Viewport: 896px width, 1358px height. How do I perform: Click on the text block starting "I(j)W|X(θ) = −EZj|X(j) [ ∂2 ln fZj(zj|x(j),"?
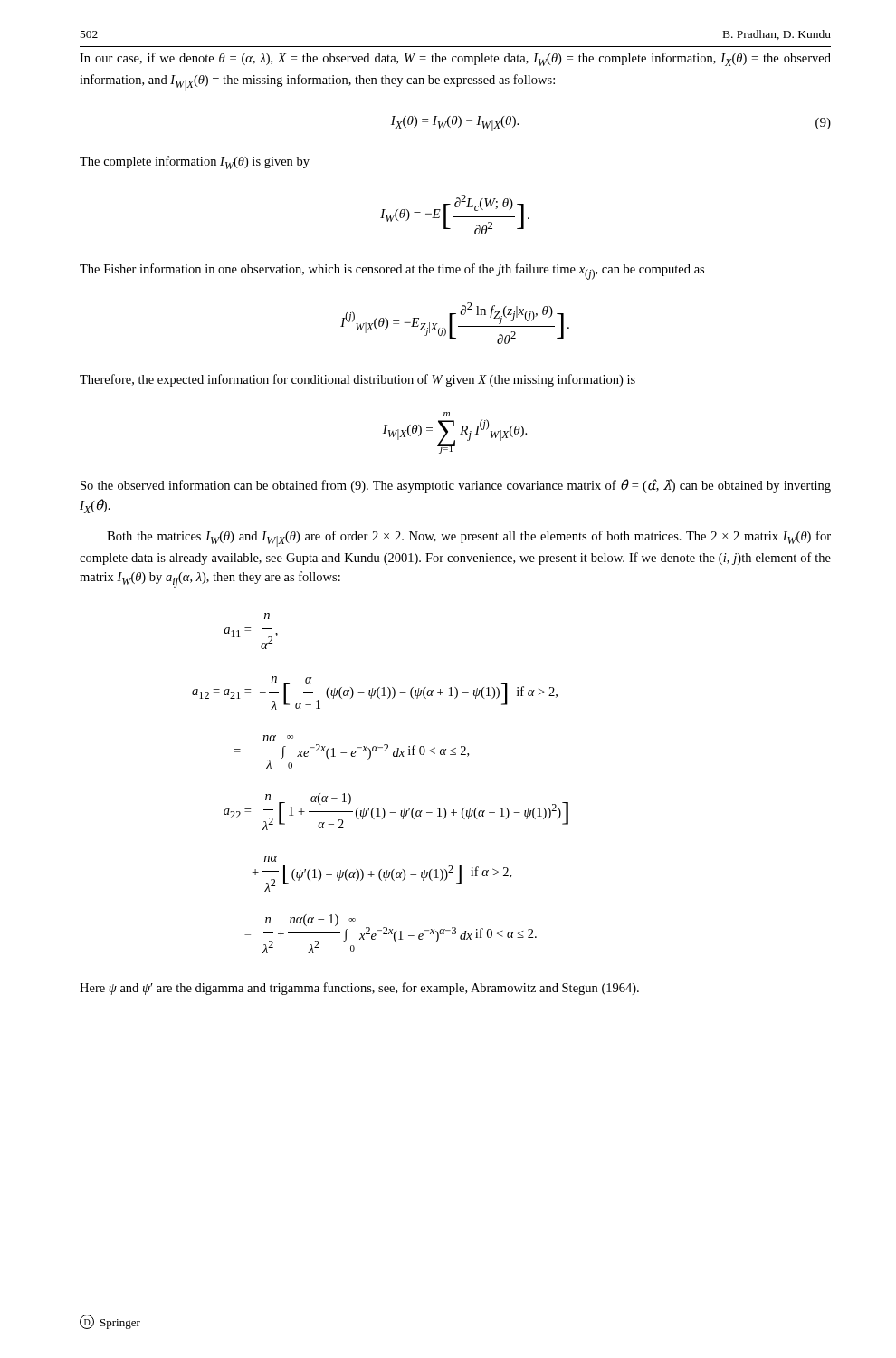(x=455, y=324)
